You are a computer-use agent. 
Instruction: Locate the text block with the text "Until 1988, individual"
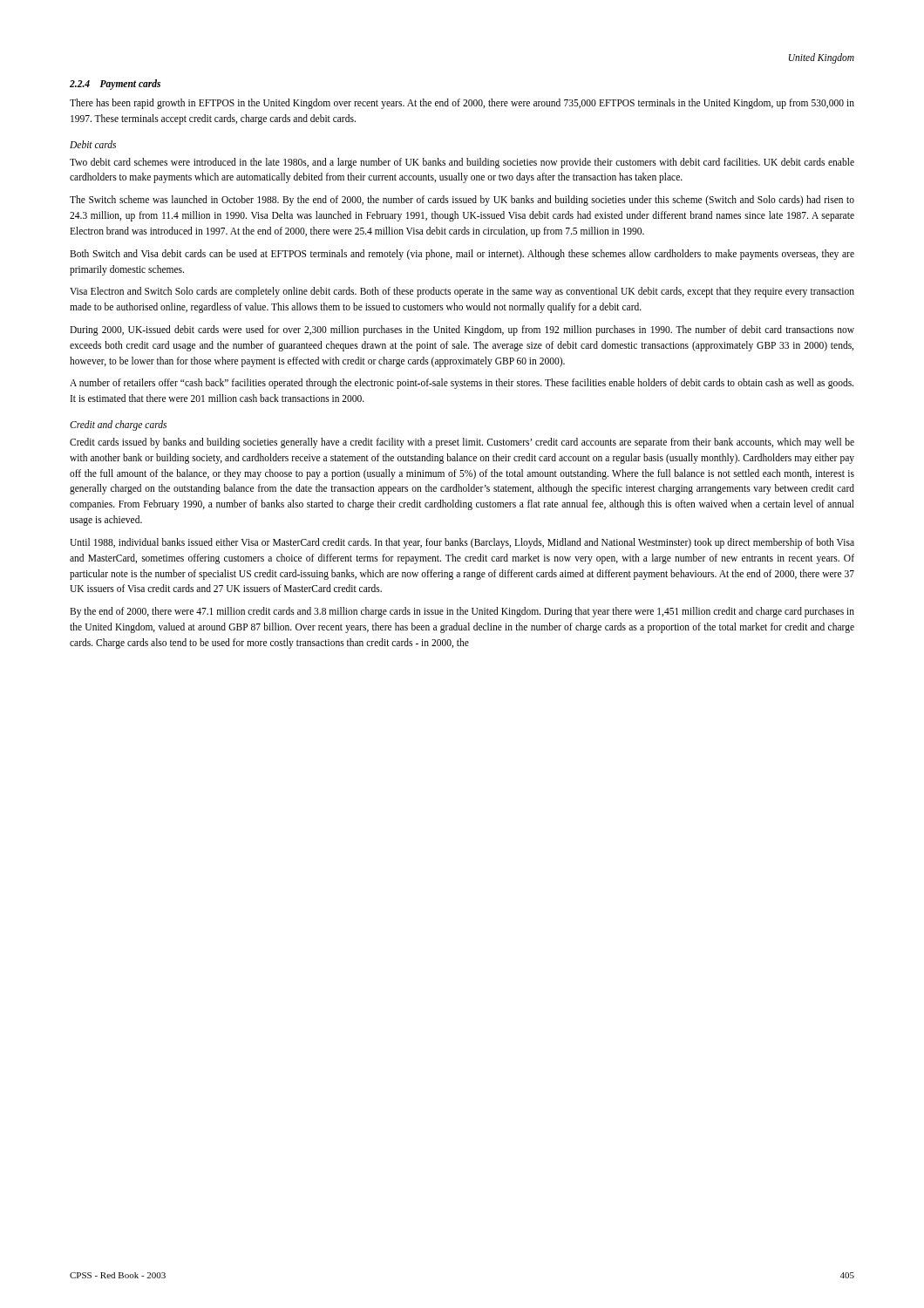coord(462,566)
